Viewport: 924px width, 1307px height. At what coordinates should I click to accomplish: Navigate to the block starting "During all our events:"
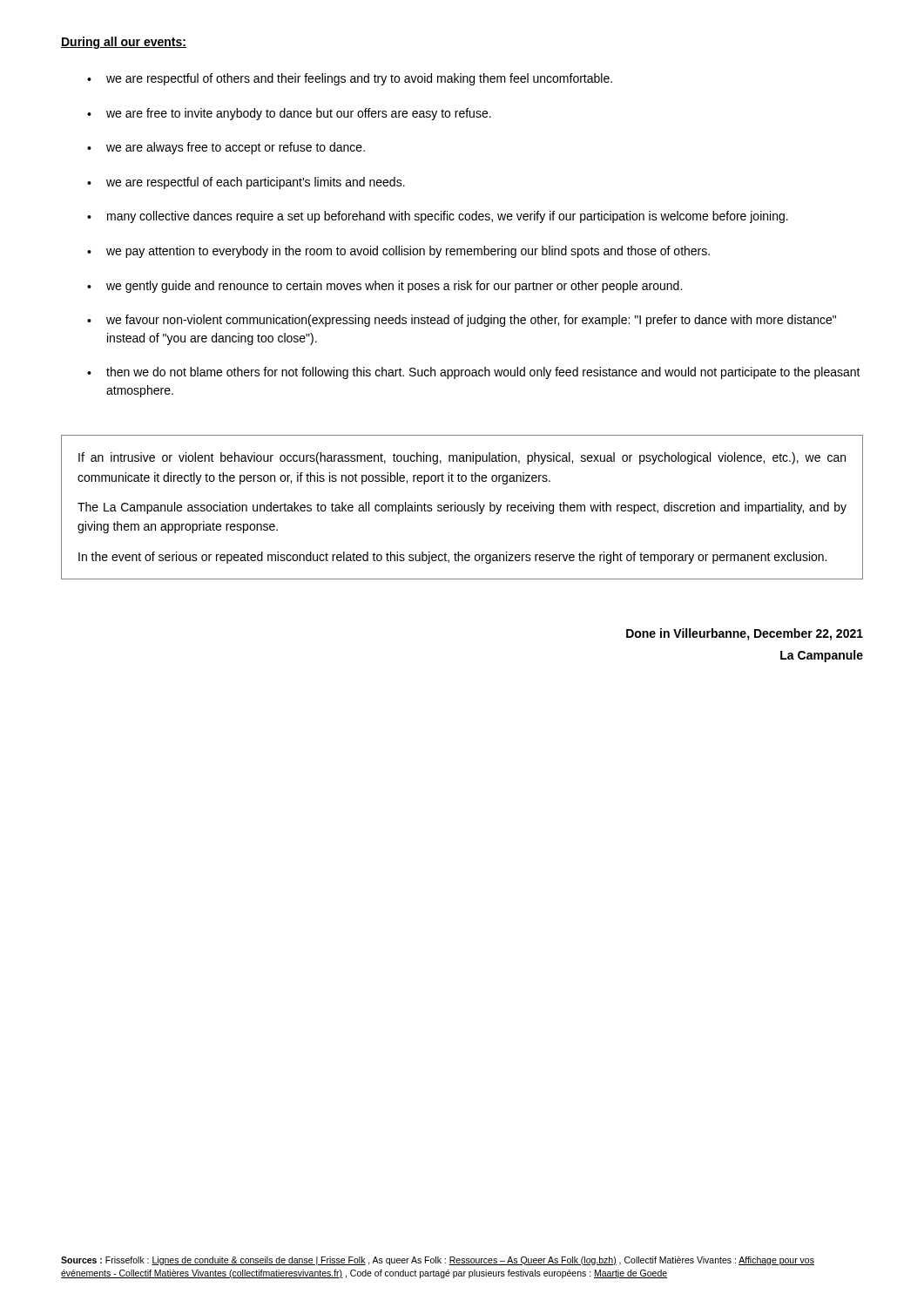[x=124, y=42]
